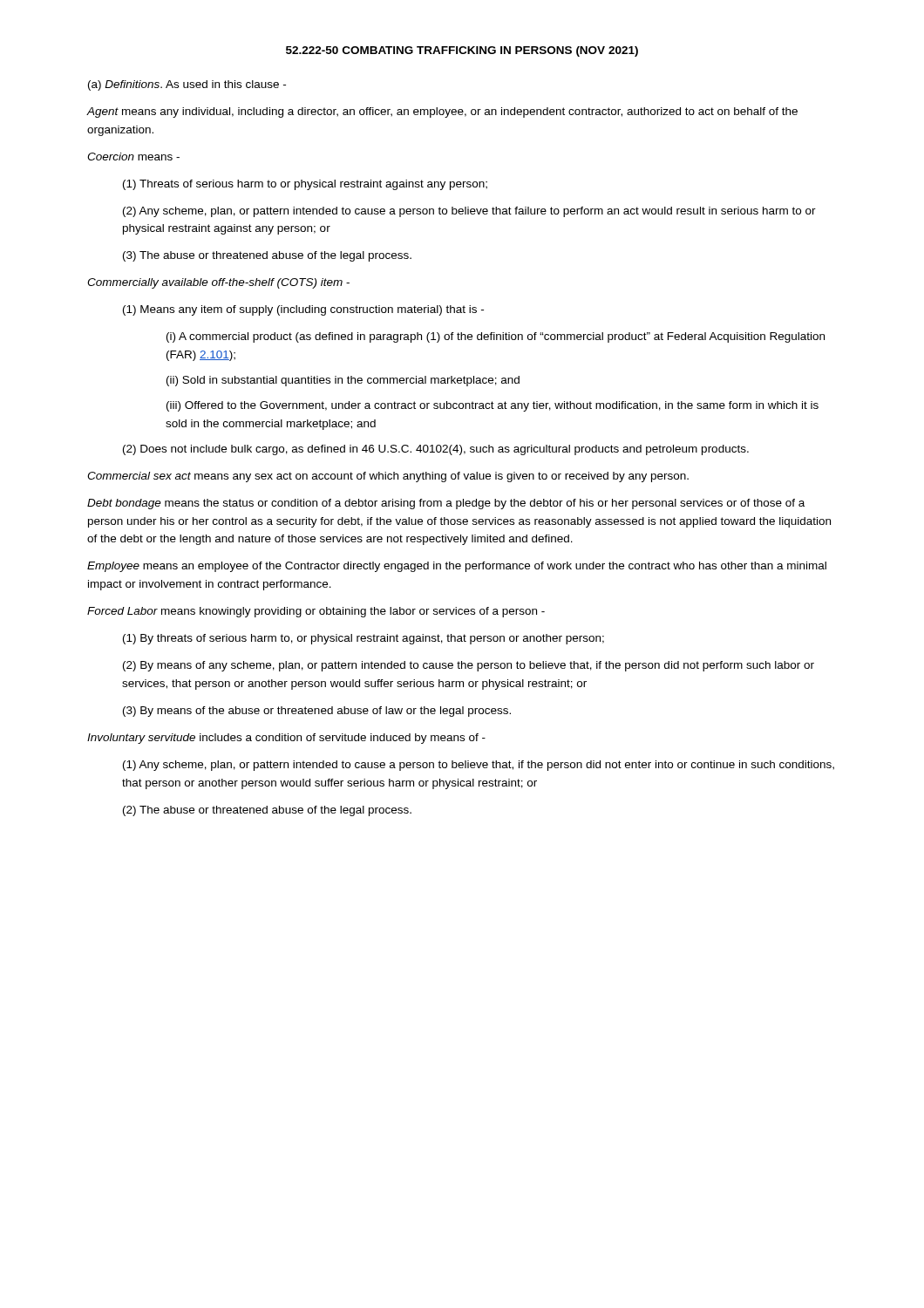924x1308 pixels.
Task: Click on the list item that says "(1) Means any"
Action: point(303,309)
